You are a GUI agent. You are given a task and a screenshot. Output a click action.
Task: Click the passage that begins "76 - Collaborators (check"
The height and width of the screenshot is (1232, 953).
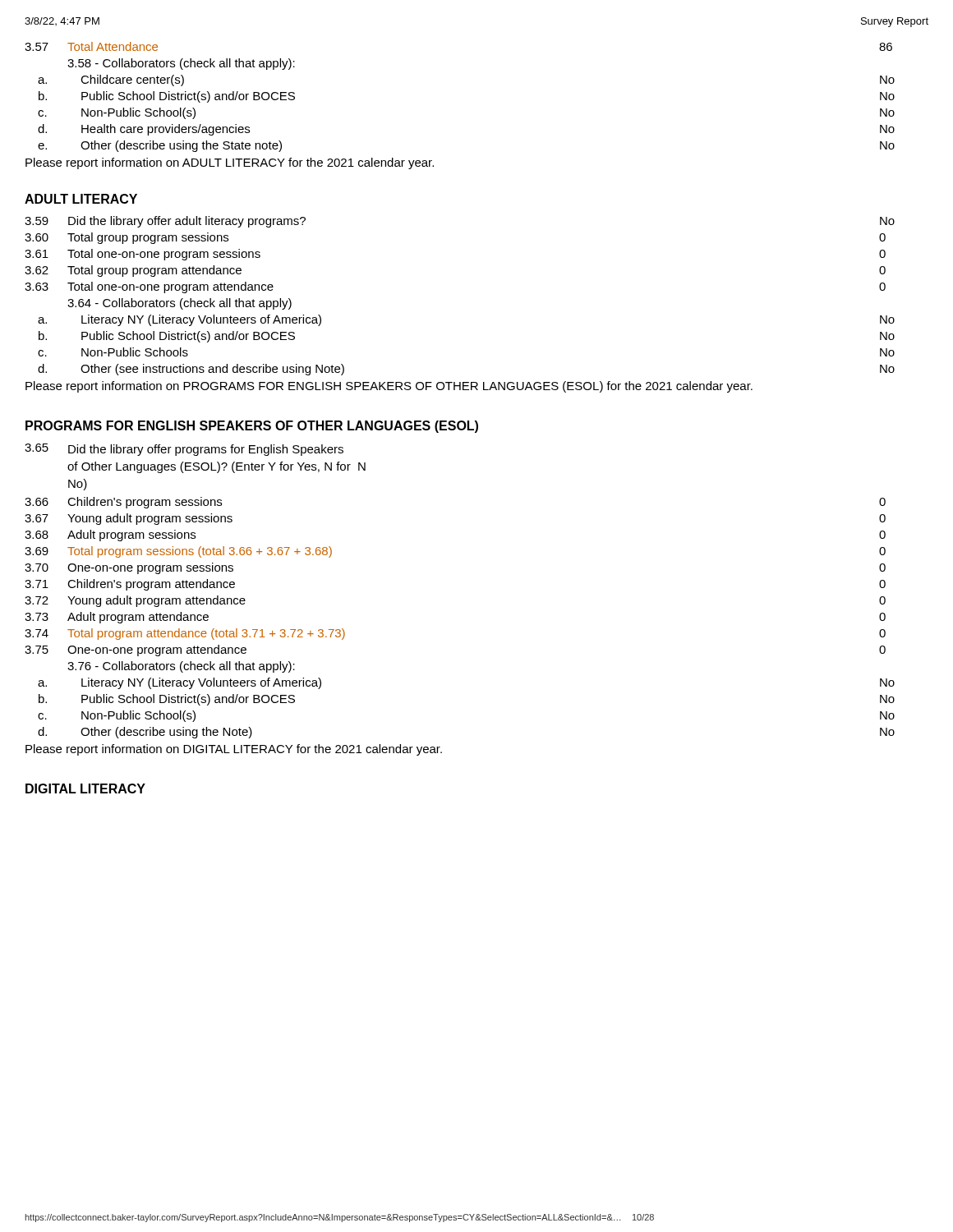click(x=181, y=667)
